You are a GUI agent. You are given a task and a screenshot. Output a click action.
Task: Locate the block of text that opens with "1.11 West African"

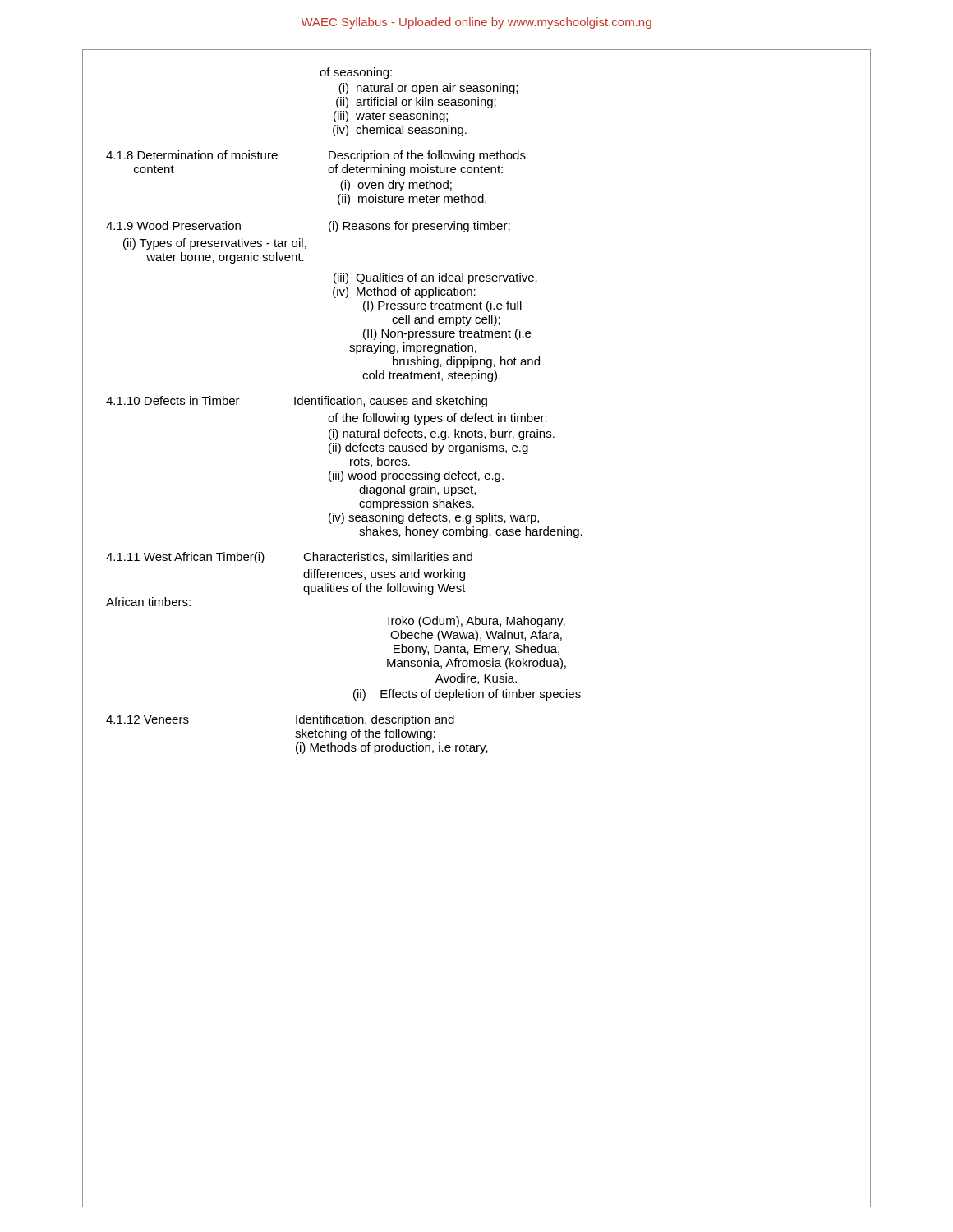tap(476, 625)
